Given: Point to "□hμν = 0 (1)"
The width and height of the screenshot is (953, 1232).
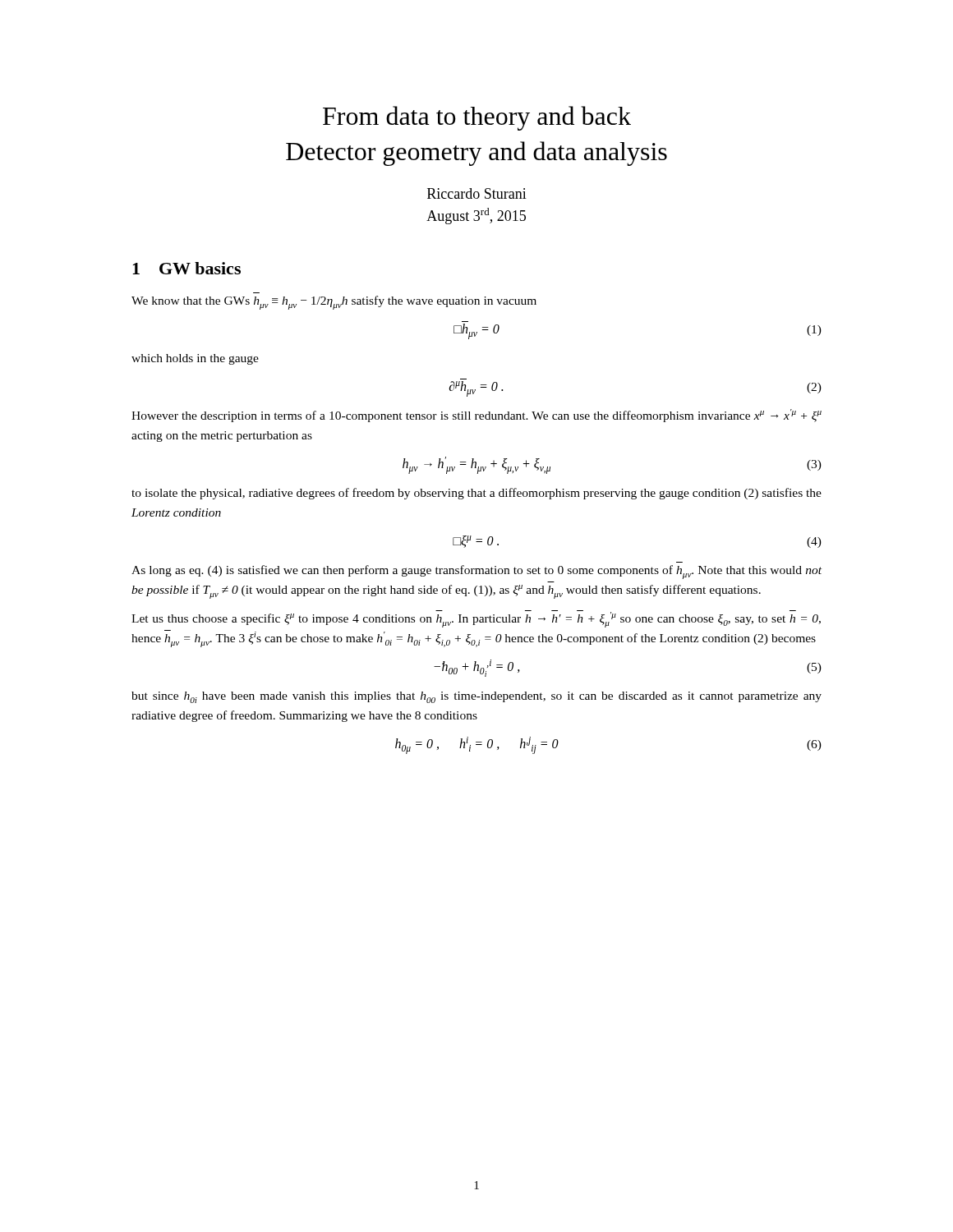Looking at the screenshot, I should [x=473, y=332].
